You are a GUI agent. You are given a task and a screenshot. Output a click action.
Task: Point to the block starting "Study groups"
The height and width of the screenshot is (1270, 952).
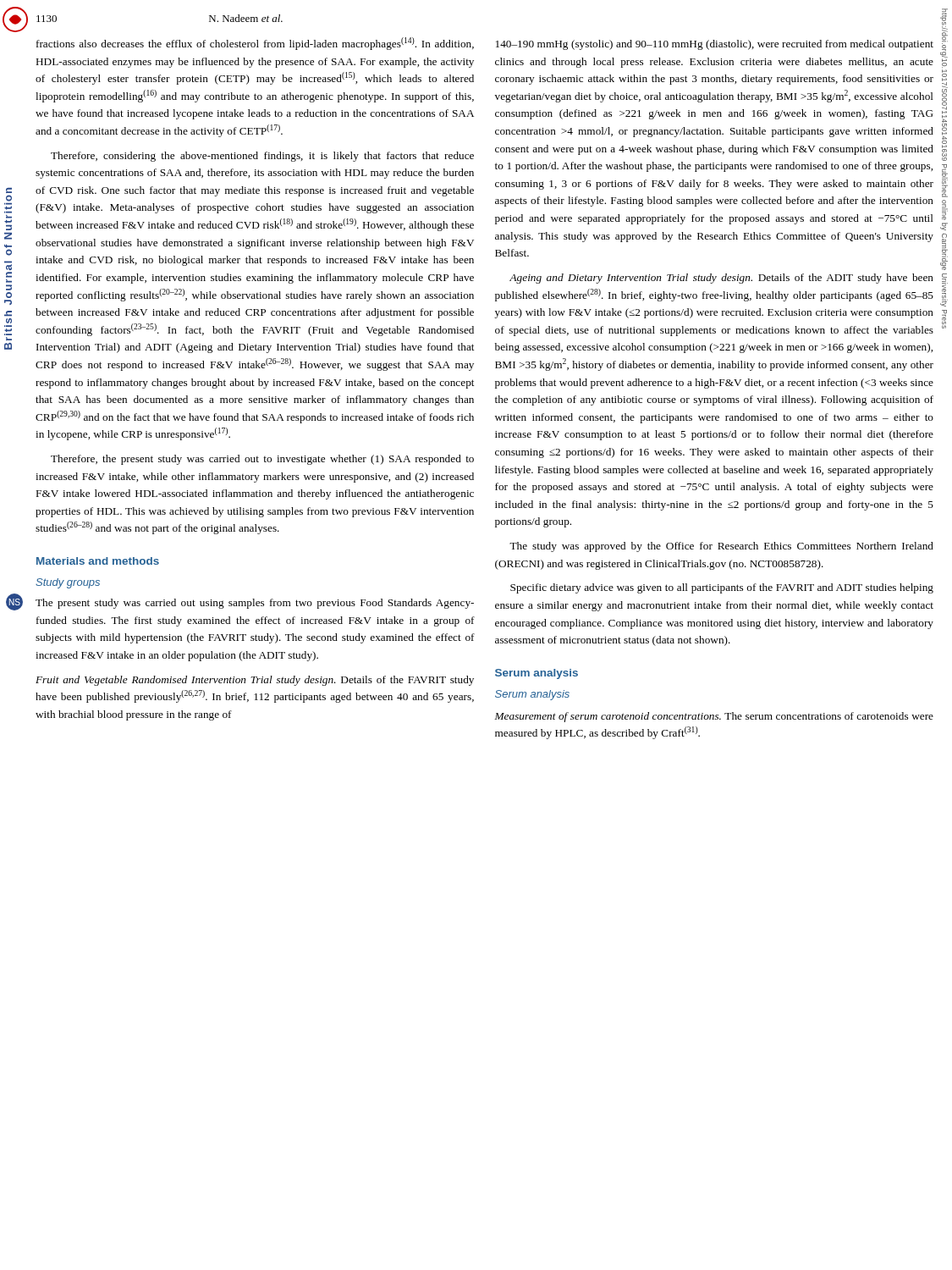click(68, 583)
